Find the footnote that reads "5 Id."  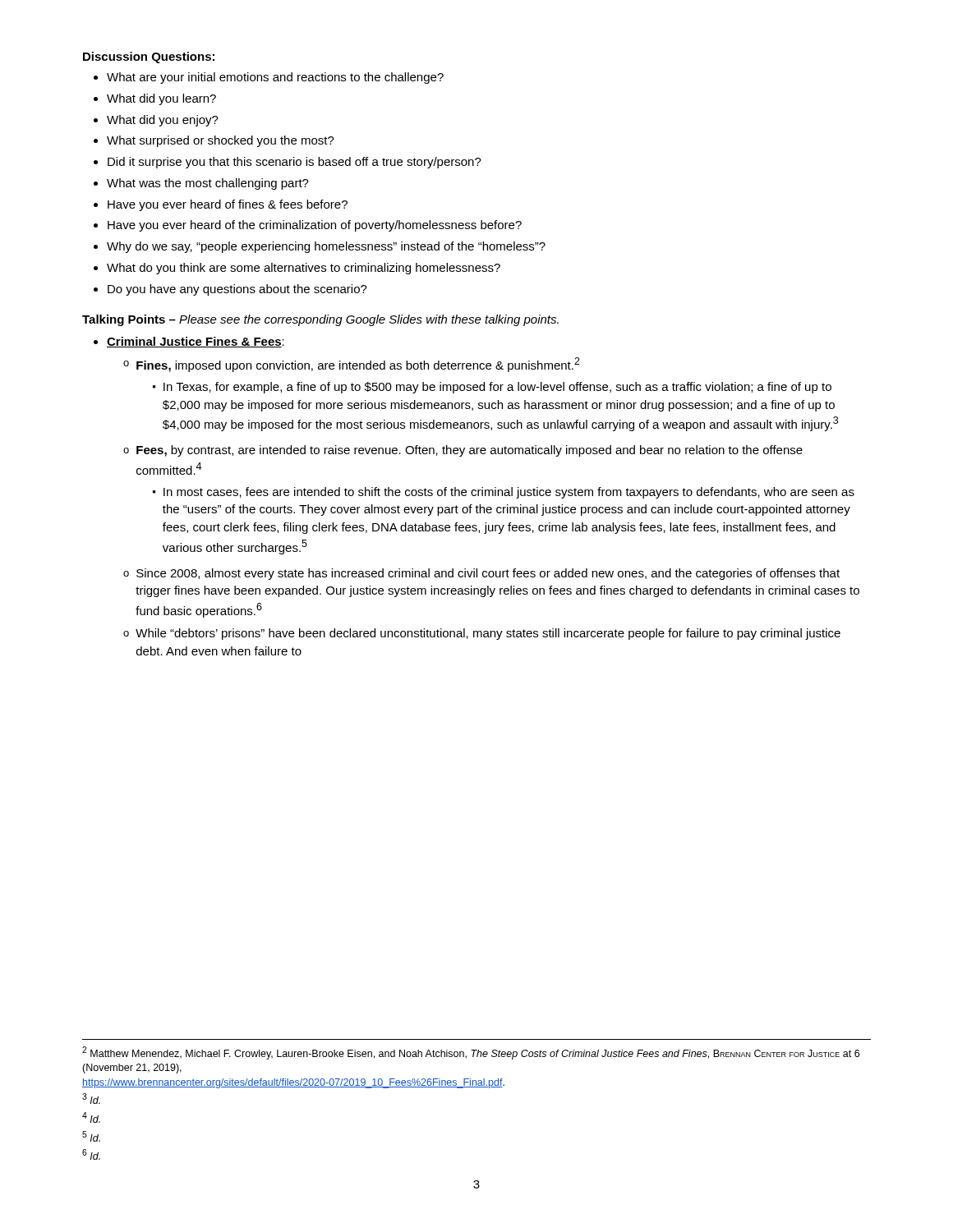[x=92, y=1137]
